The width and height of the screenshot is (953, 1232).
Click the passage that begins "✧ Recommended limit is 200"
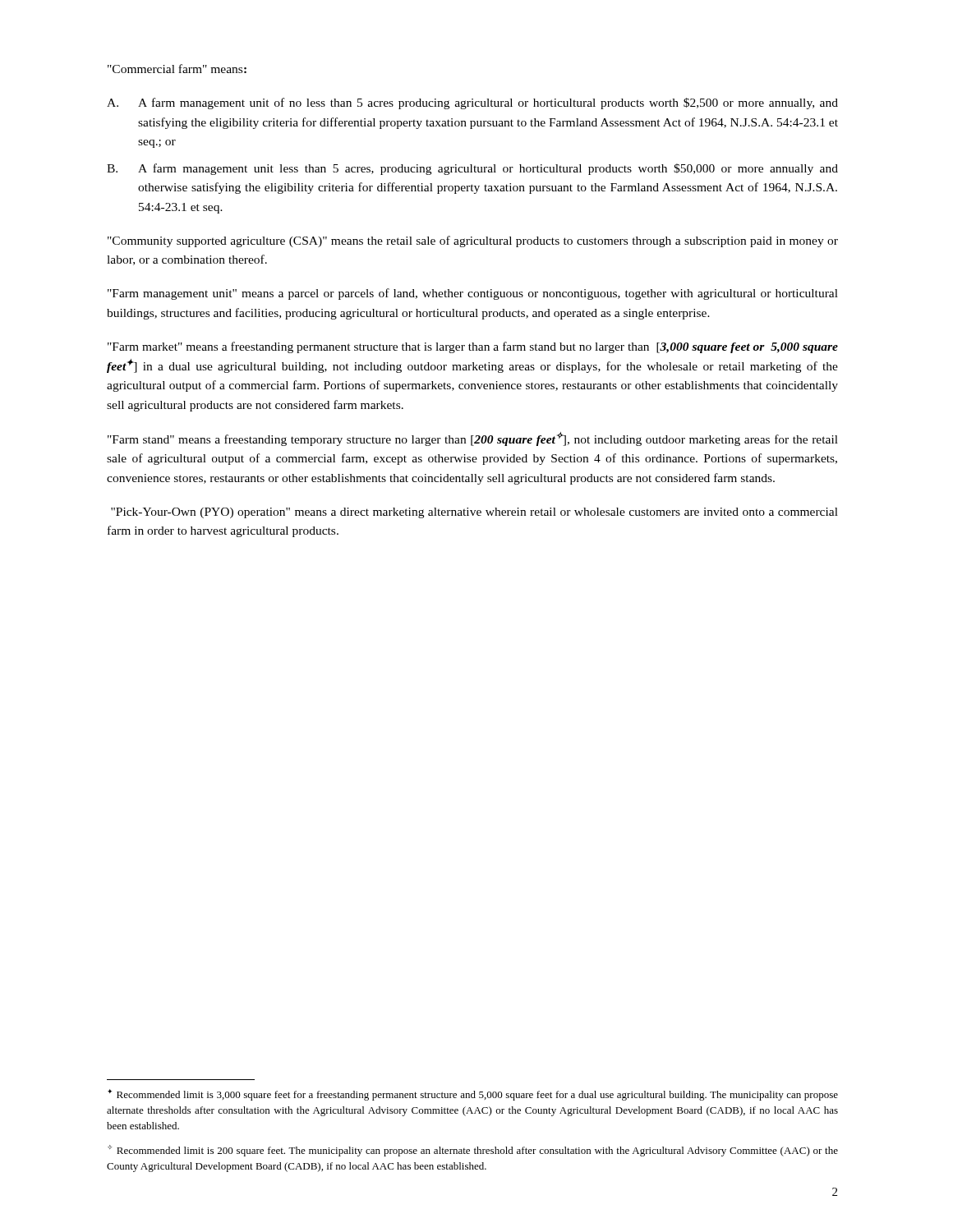click(x=472, y=1158)
